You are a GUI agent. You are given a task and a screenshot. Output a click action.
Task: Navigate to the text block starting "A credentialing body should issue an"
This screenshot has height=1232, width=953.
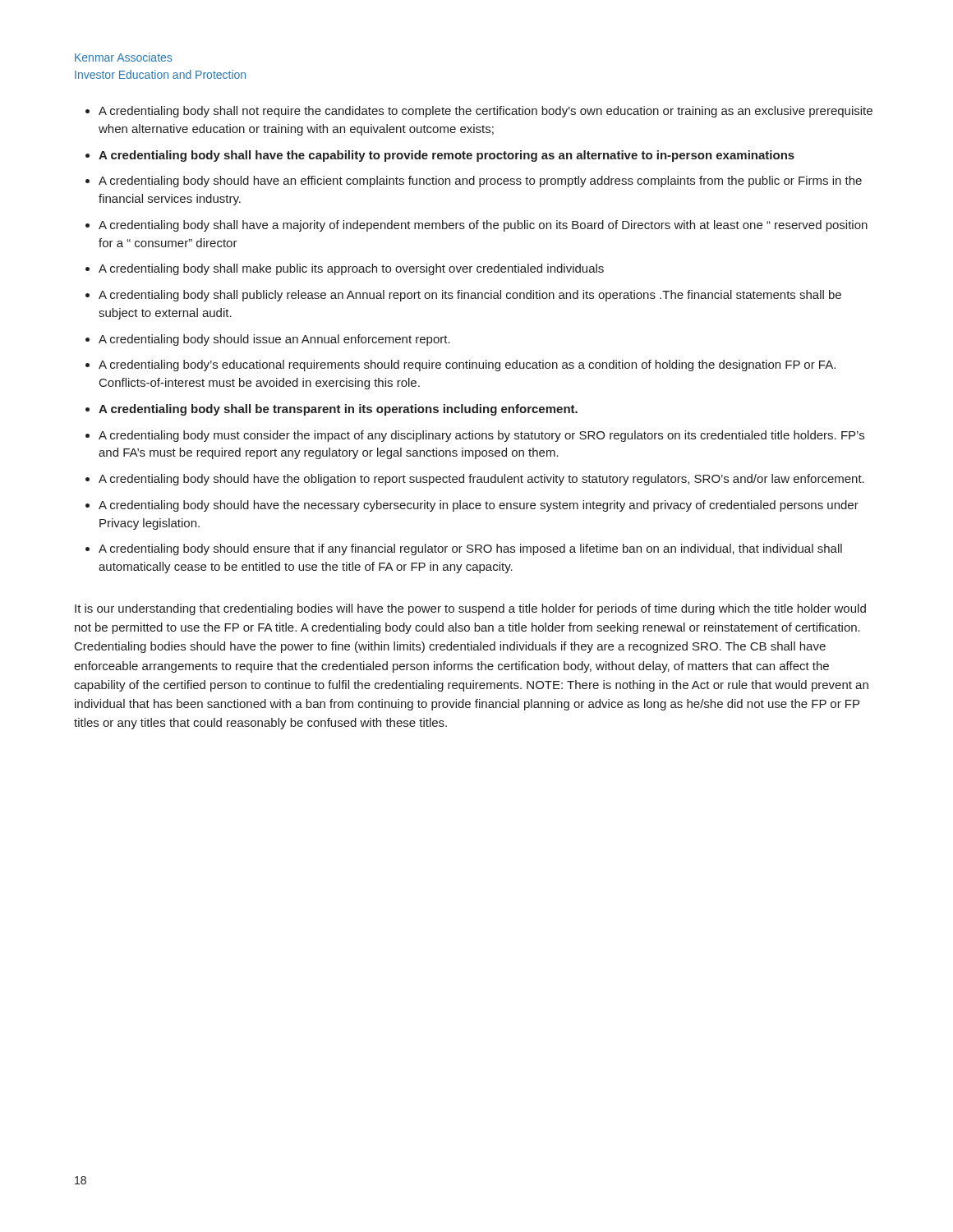click(x=275, y=338)
